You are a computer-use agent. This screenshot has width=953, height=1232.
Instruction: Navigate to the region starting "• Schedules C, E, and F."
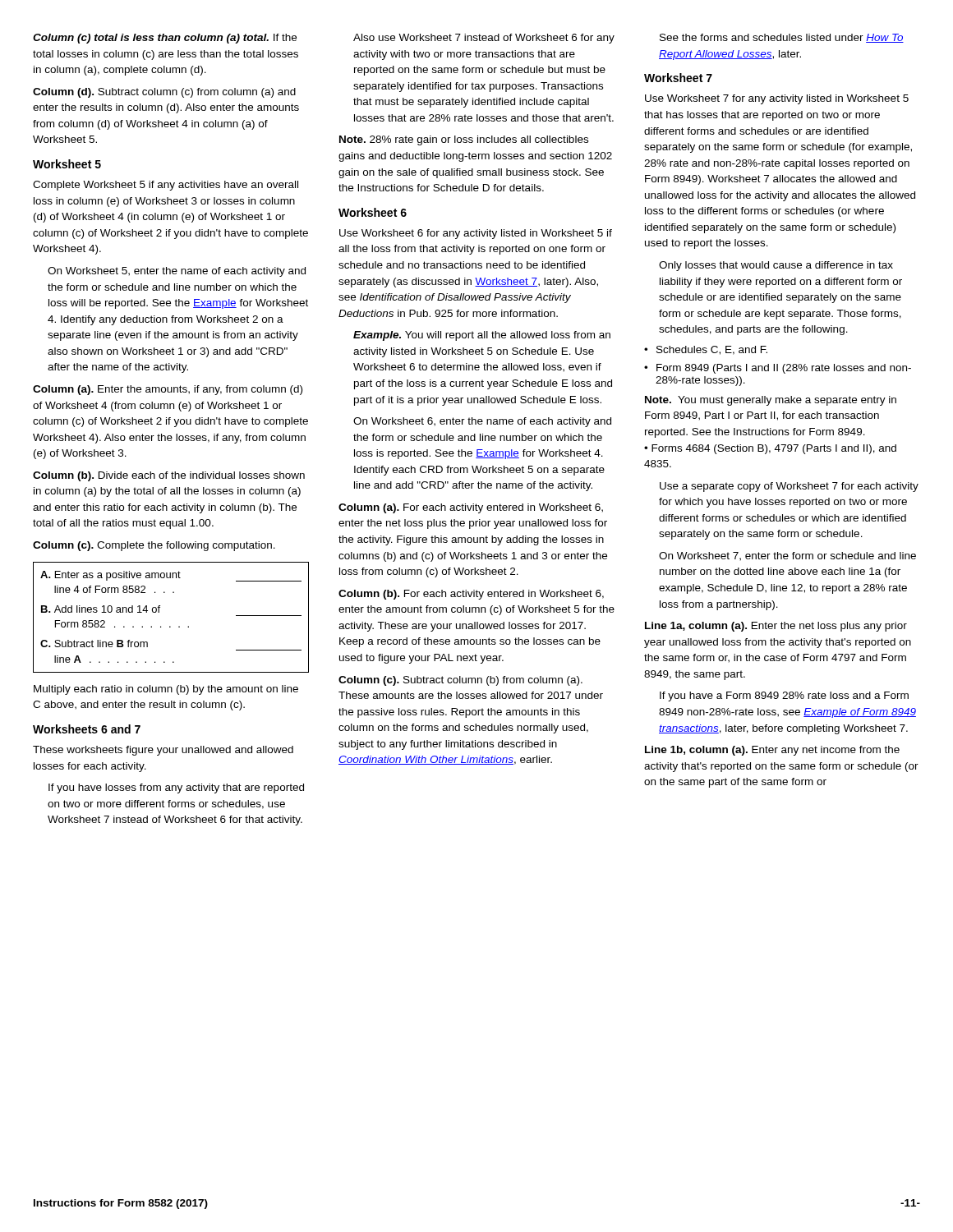pos(706,350)
